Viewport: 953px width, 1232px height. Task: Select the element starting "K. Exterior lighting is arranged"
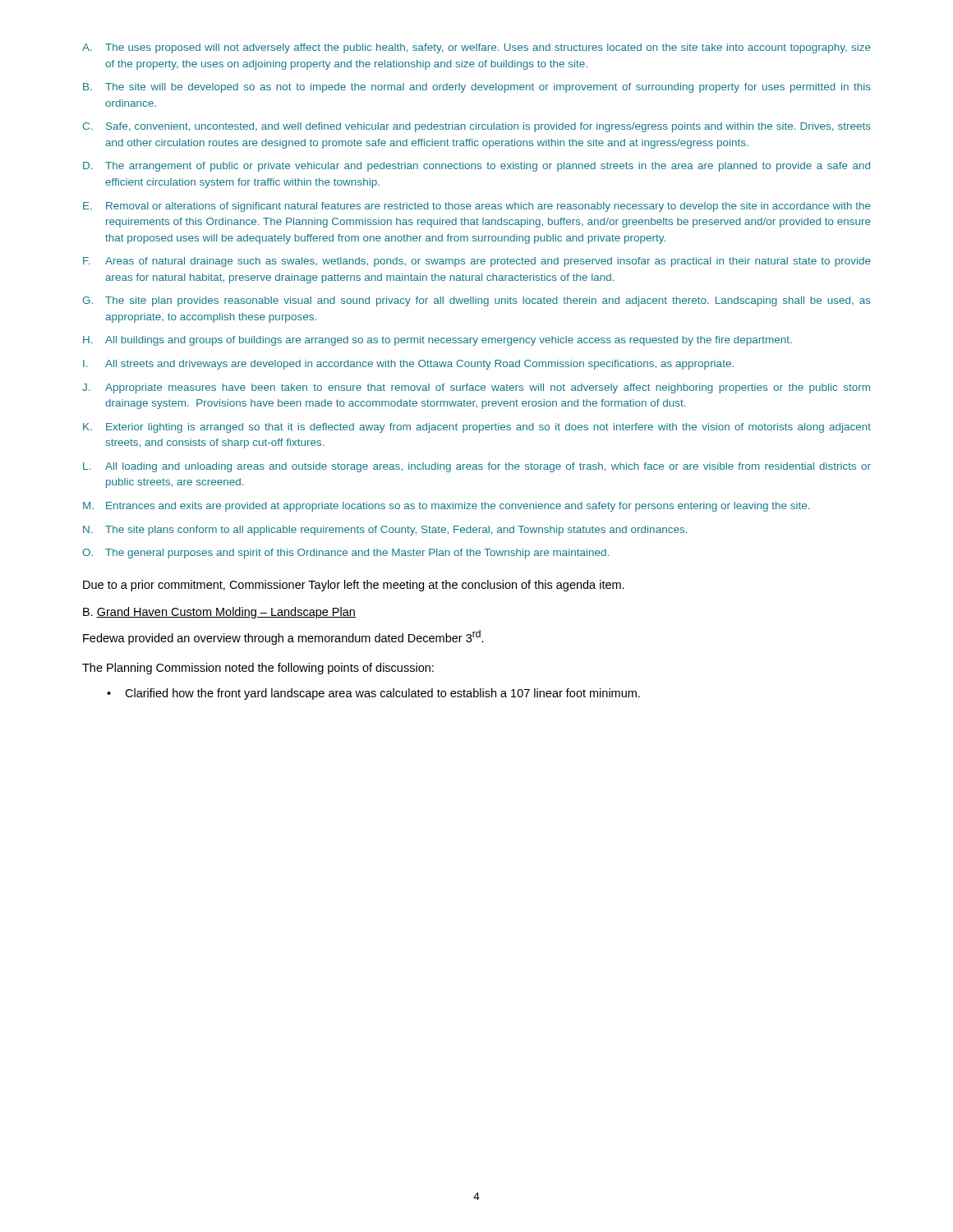[476, 435]
